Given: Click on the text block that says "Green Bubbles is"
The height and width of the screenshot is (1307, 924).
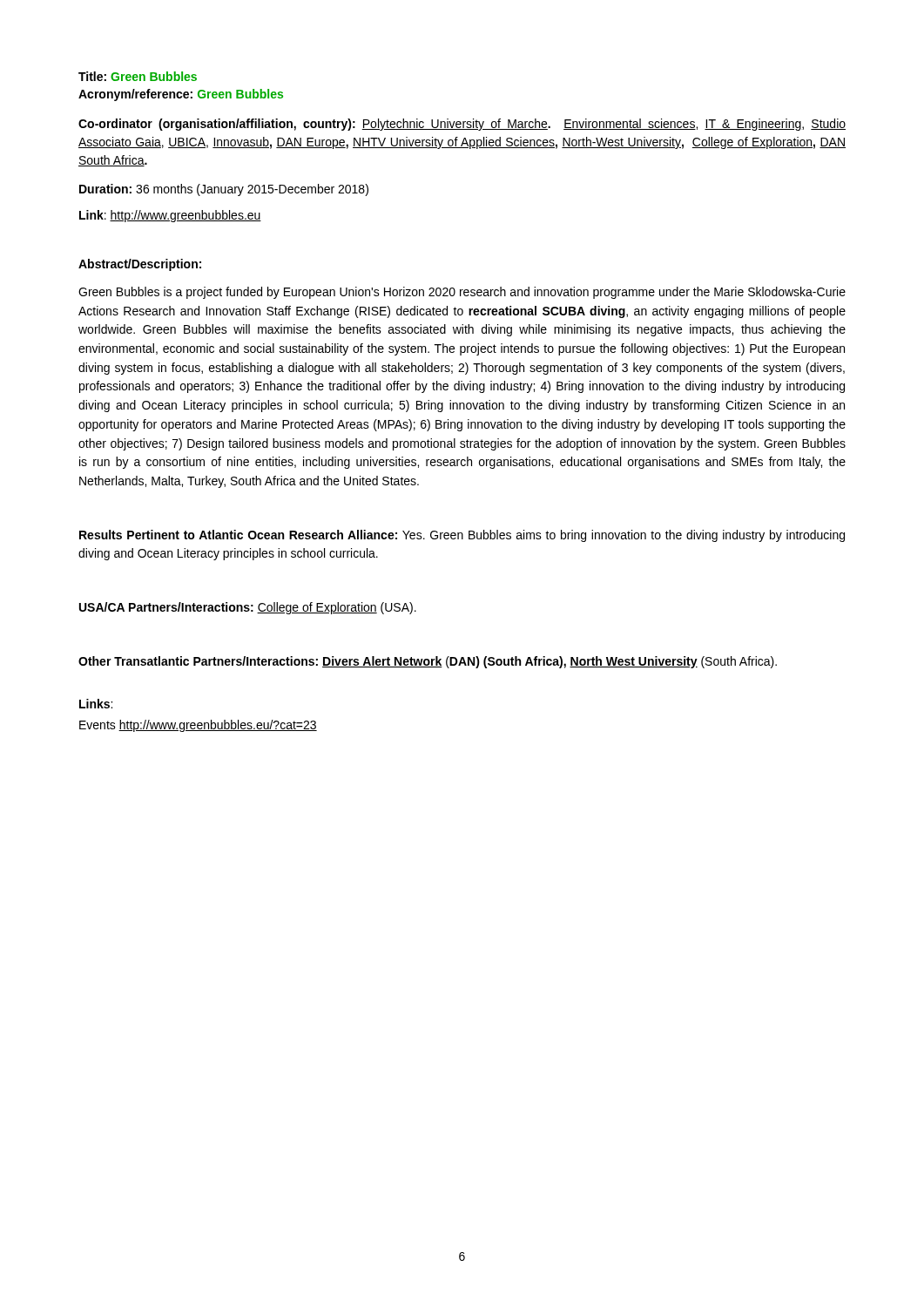Looking at the screenshot, I should pyautogui.click(x=462, y=386).
